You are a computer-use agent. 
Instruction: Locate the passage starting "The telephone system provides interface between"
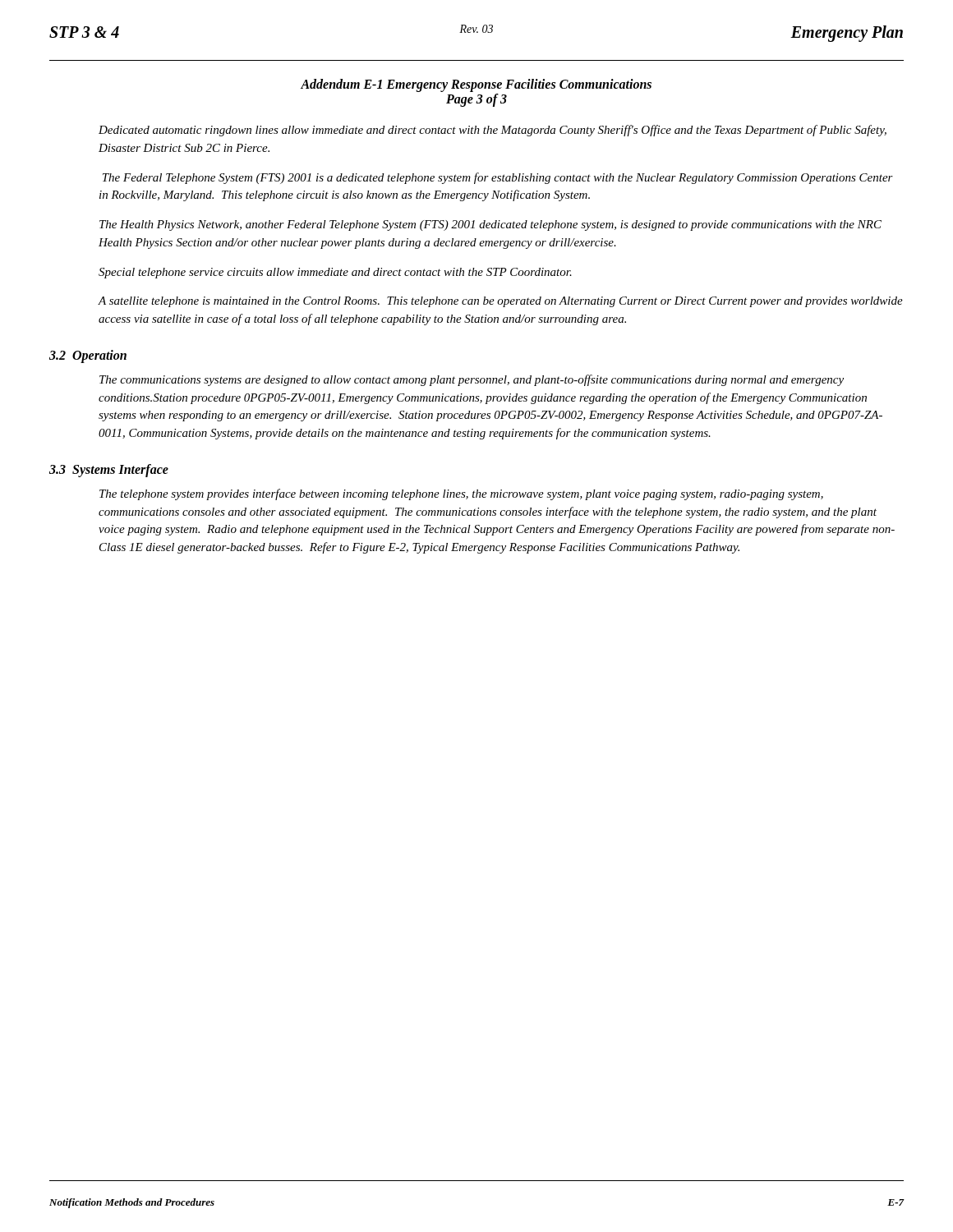497,520
